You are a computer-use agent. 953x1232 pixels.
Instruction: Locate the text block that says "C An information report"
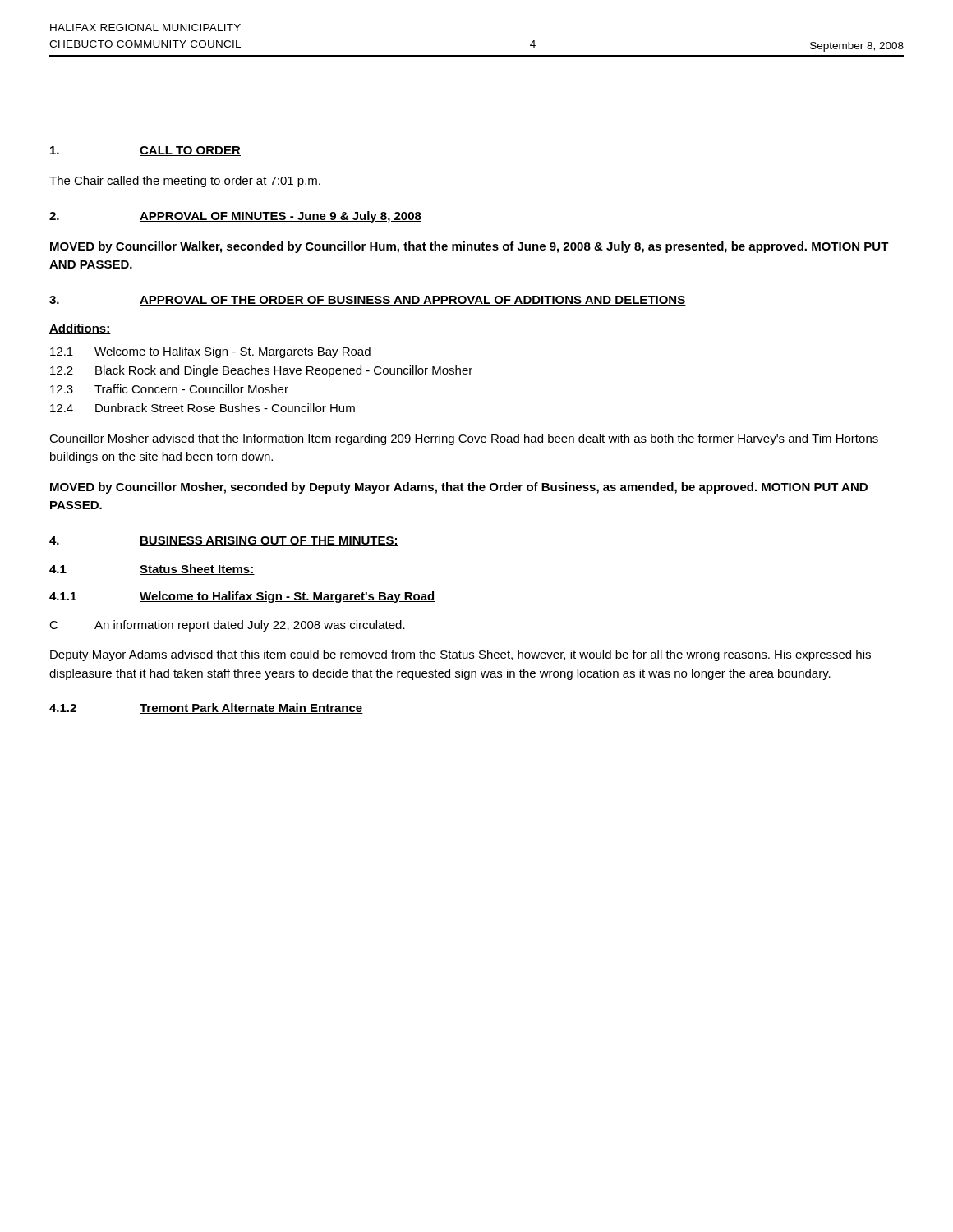click(227, 625)
